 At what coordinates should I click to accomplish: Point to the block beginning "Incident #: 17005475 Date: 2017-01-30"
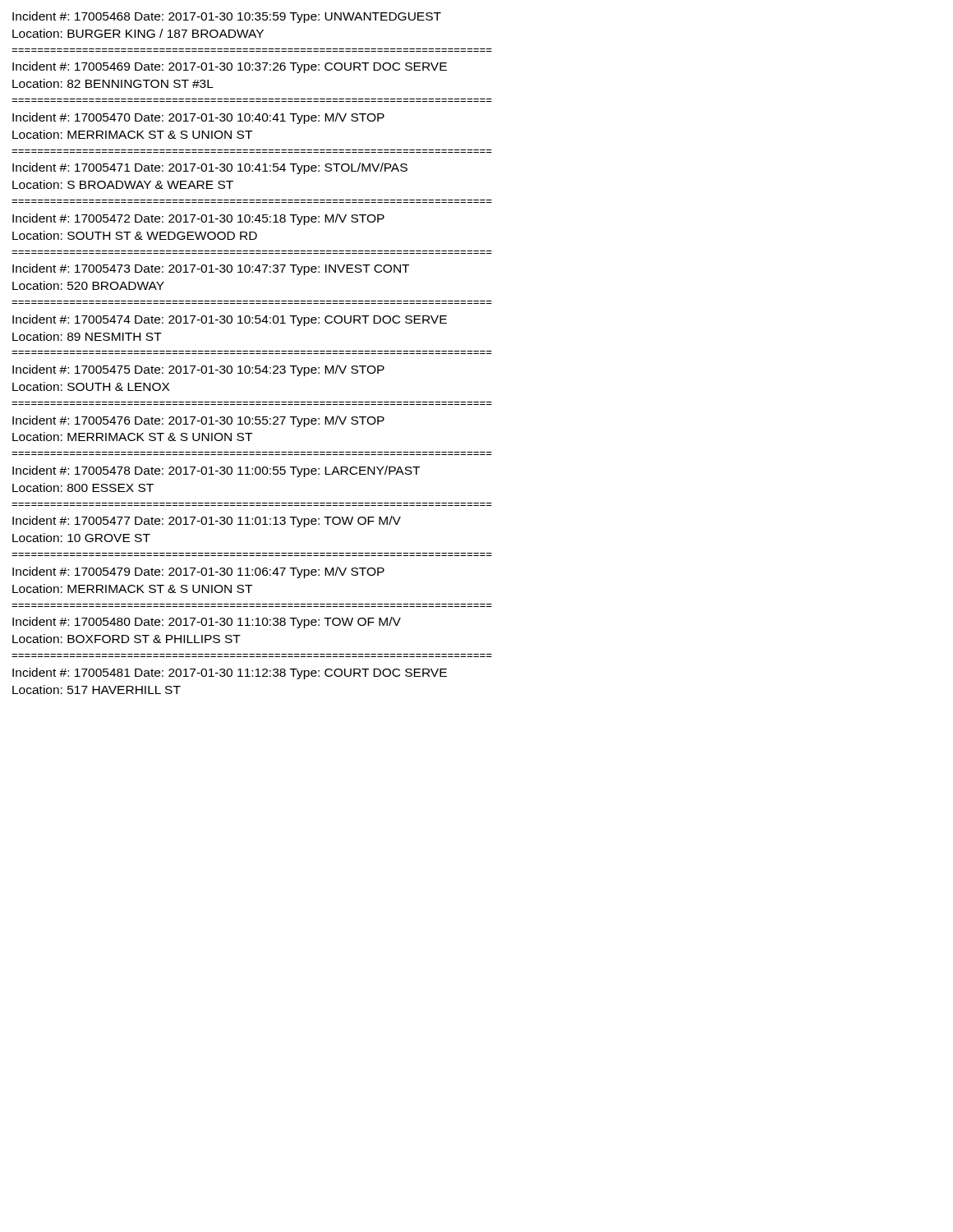pyautogui.click(x=198, y=370)
